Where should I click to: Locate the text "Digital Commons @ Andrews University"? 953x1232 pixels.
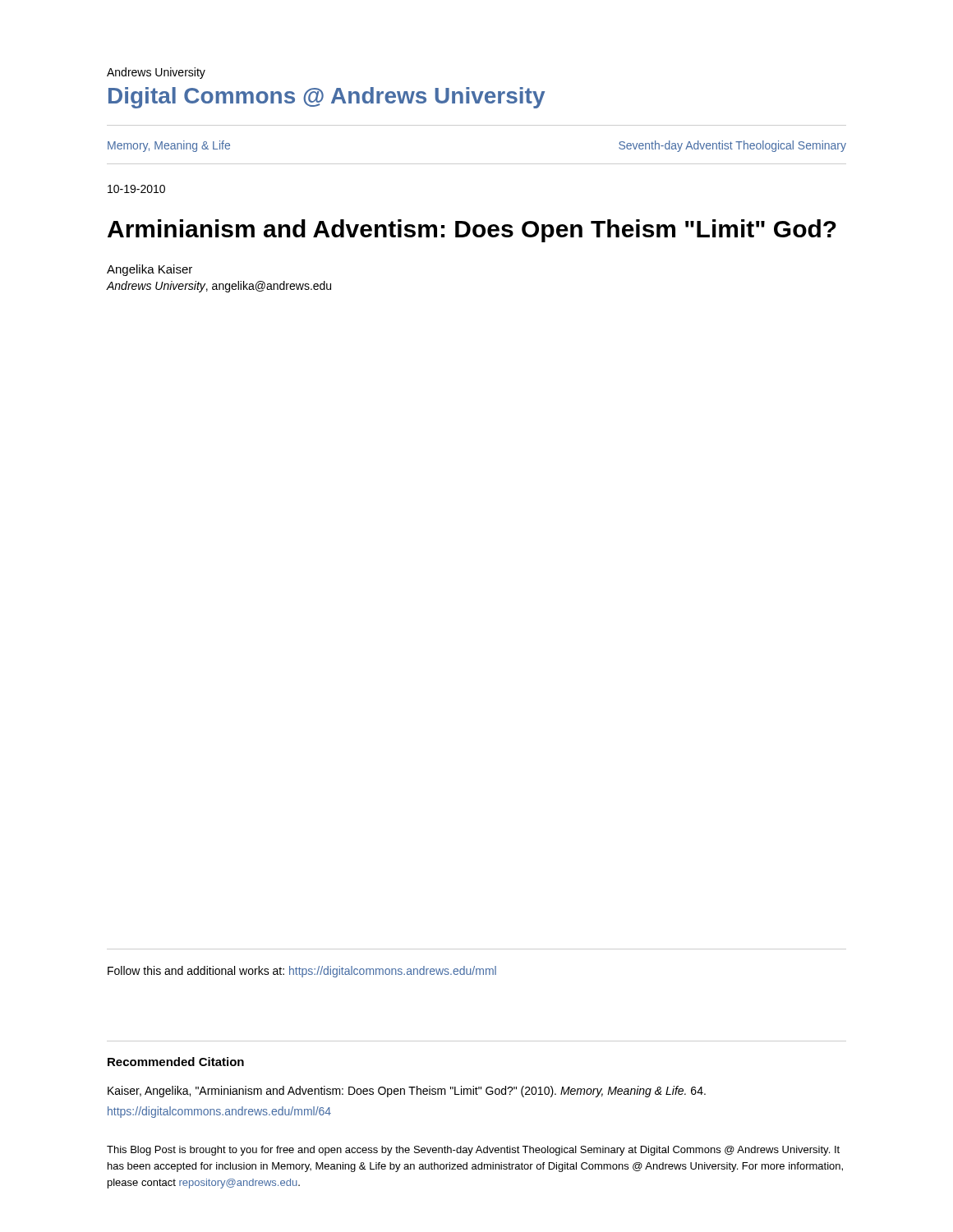pos(326,96)
